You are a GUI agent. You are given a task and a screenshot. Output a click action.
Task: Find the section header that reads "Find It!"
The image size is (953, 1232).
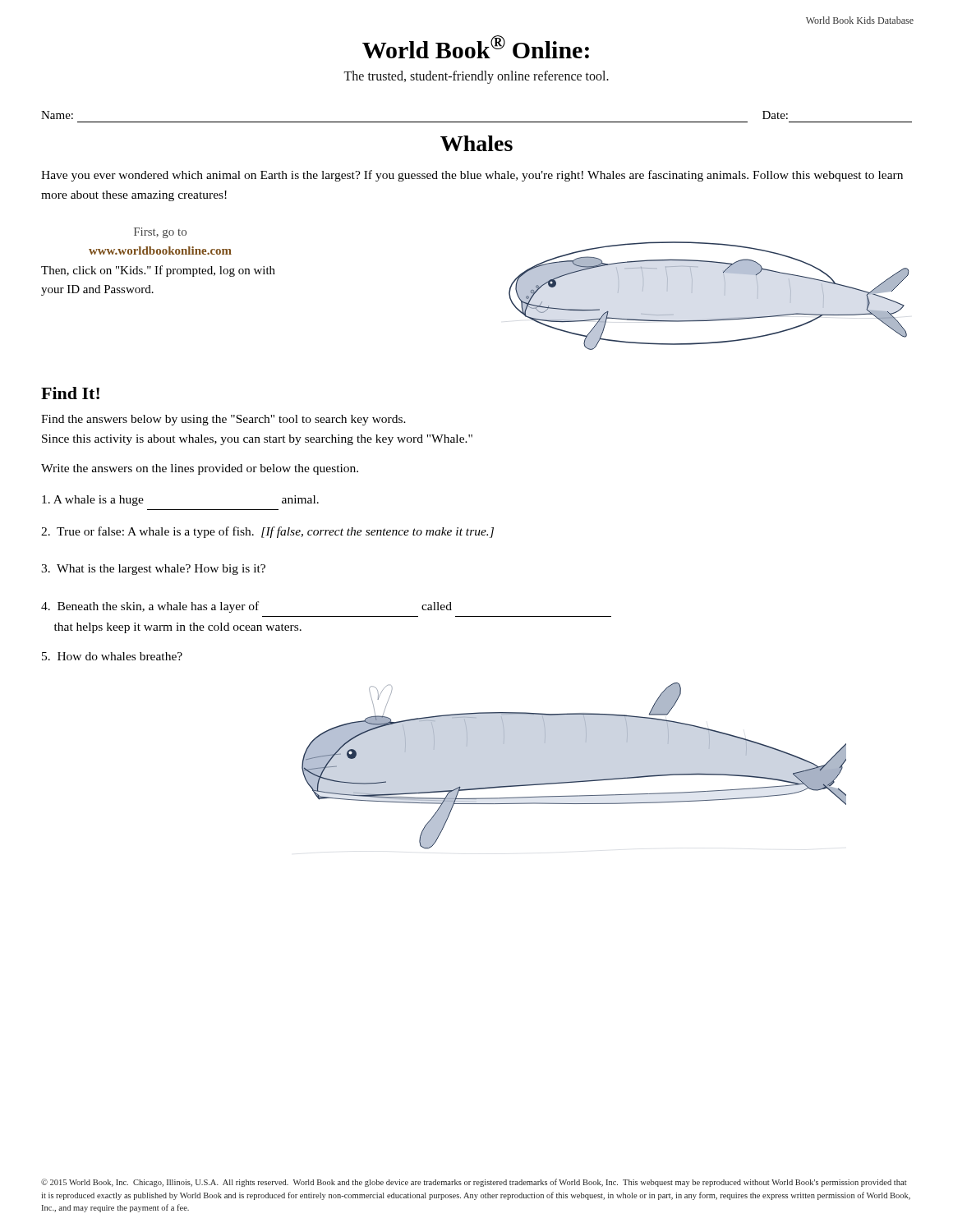(71, 393)
